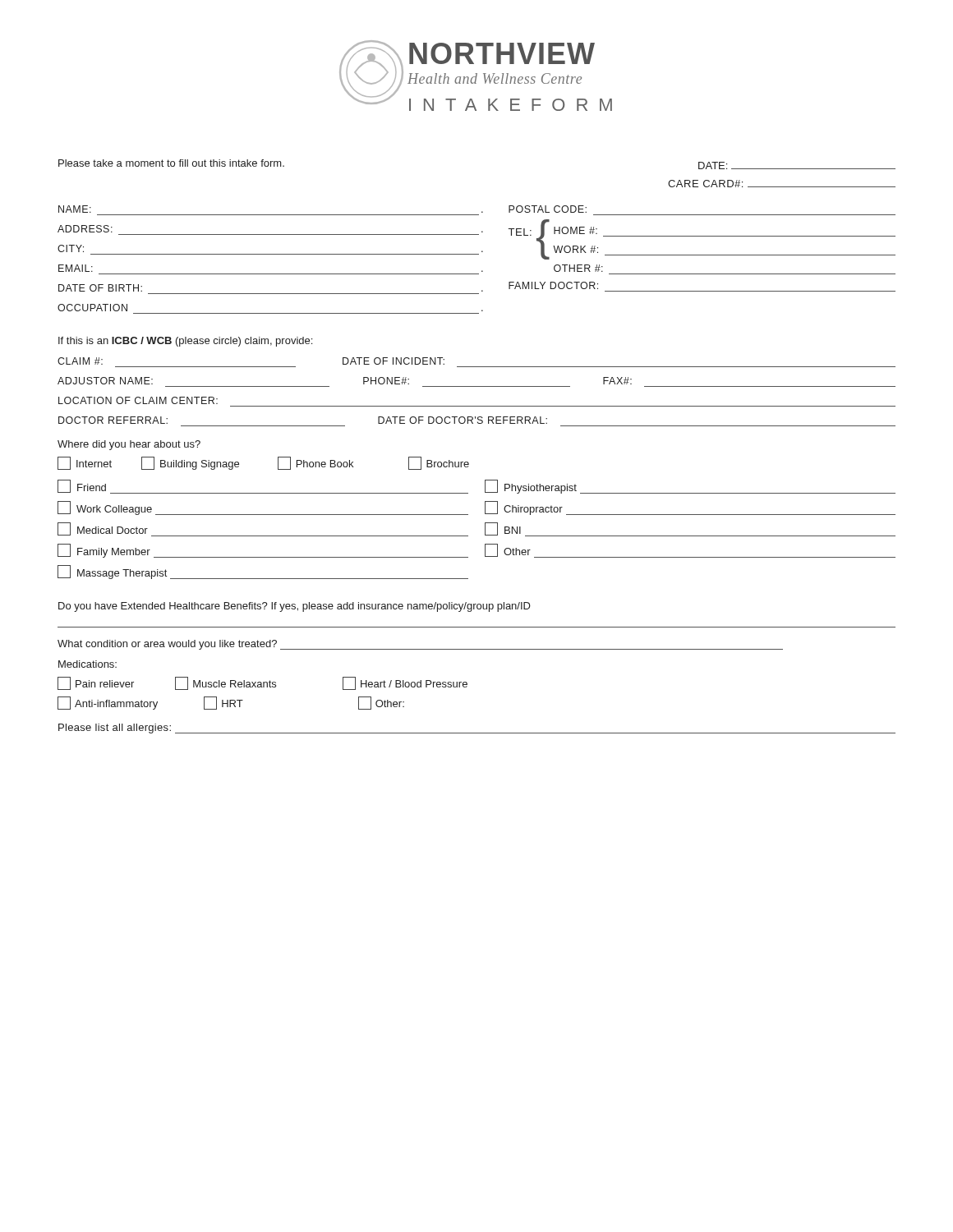Where is the passage that starts "What condition or area would you"?
This screenshot has width=953, height=1232.
(x=420, y=643)
